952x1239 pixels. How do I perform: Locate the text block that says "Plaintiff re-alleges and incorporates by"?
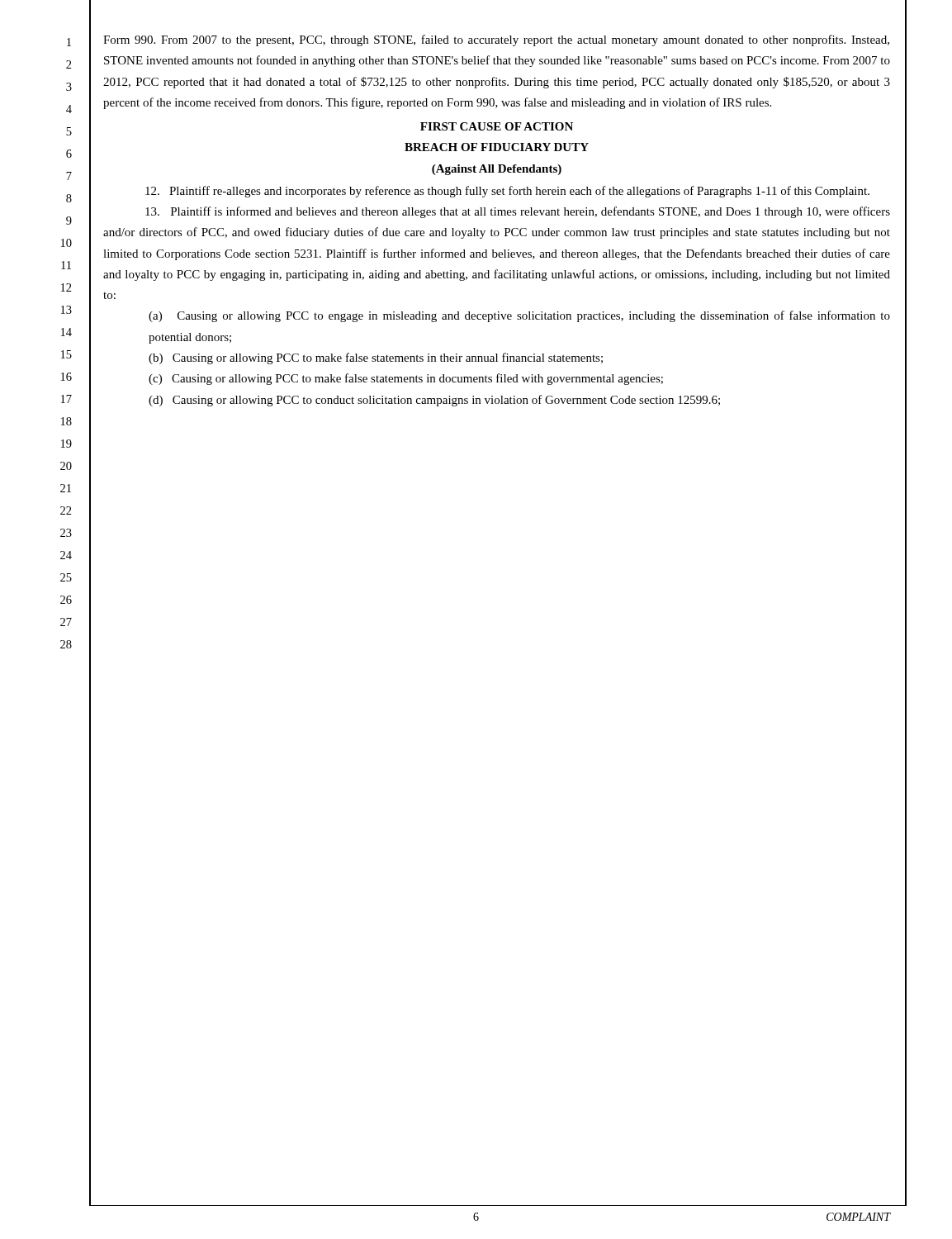487,191
